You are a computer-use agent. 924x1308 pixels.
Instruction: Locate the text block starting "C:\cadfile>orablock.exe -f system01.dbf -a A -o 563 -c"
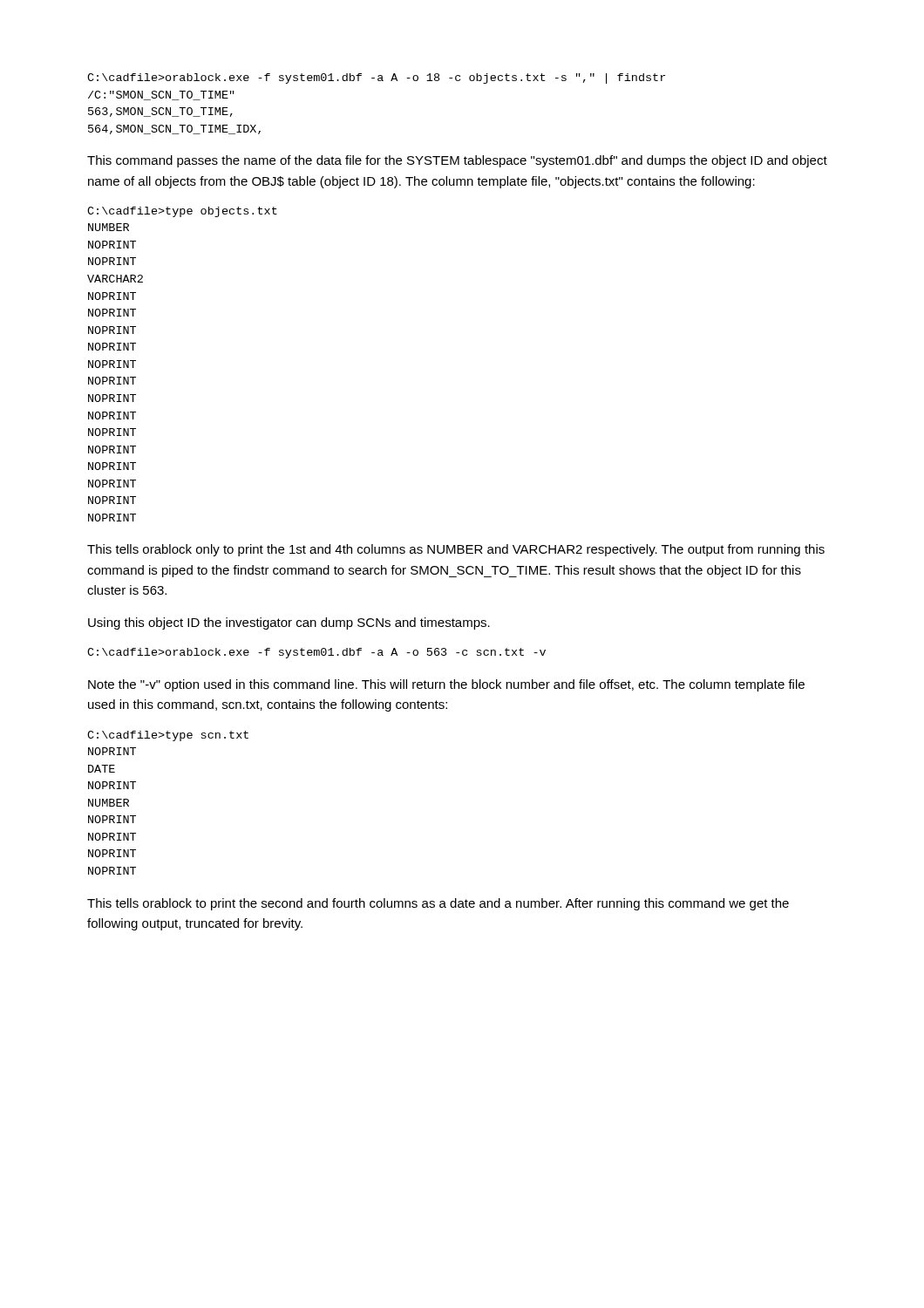point(317,653)
